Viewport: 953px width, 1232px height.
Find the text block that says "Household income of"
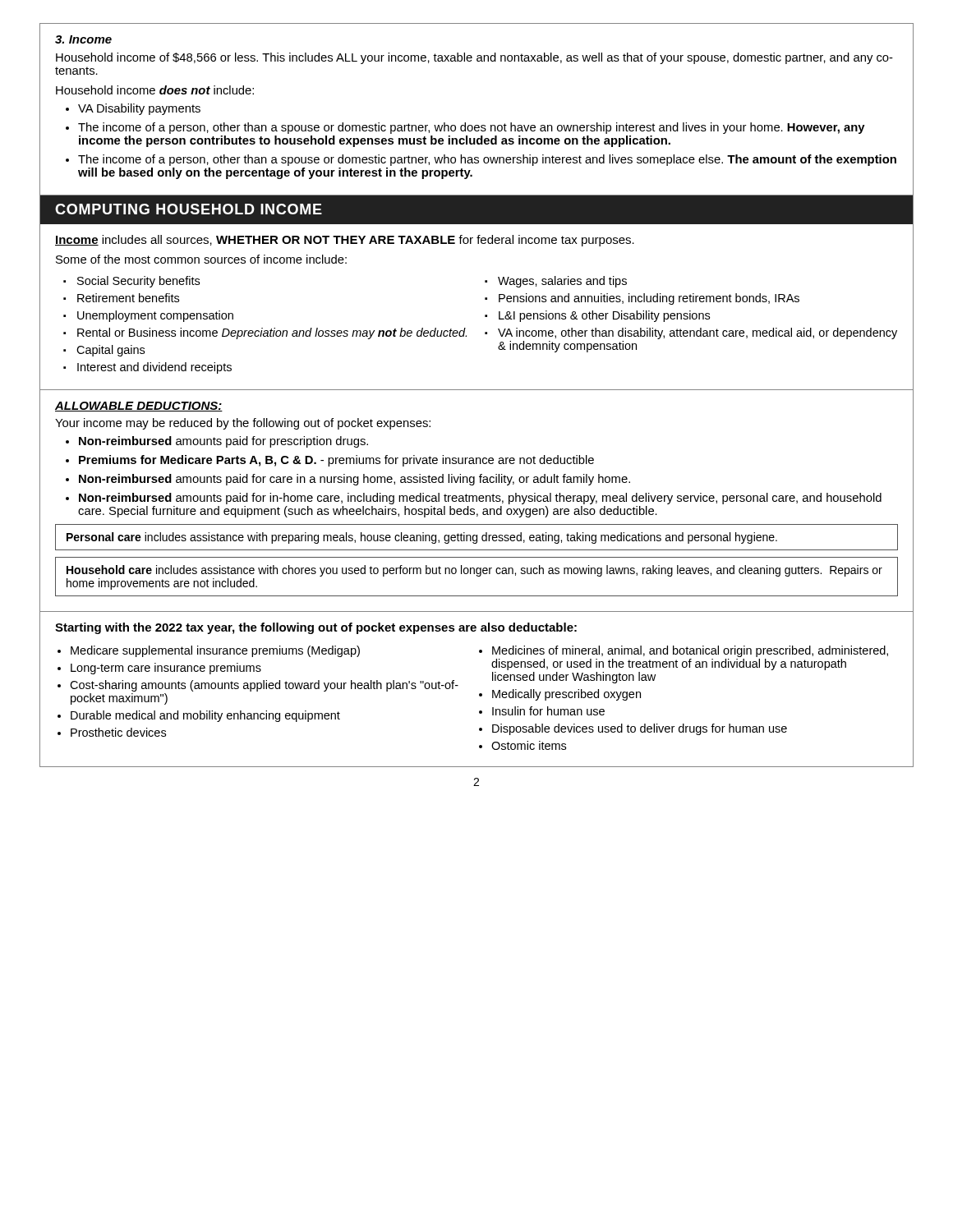point(474,64)
